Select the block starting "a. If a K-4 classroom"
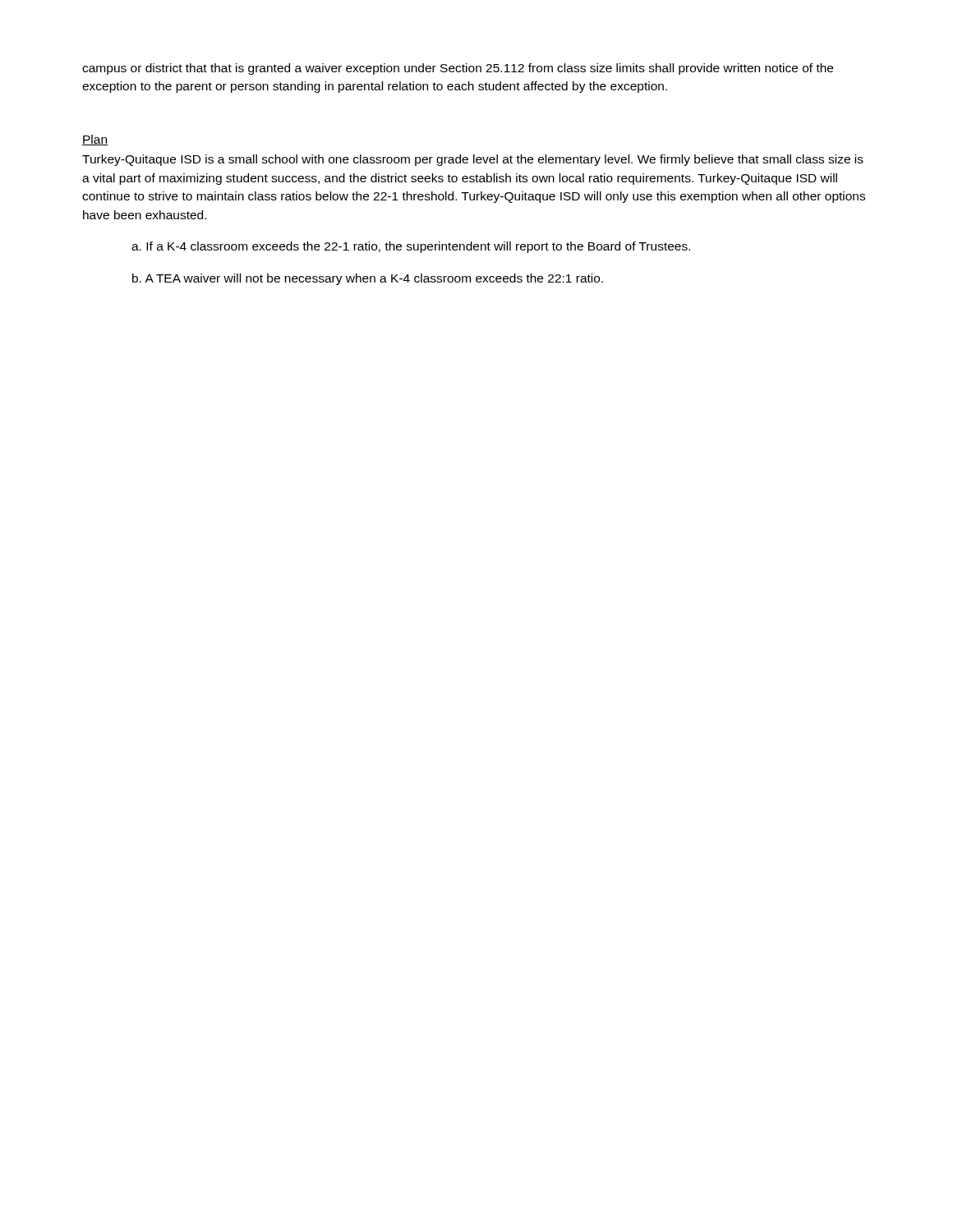The height and width of the screenshot is (1232, 953). (411, 246)
